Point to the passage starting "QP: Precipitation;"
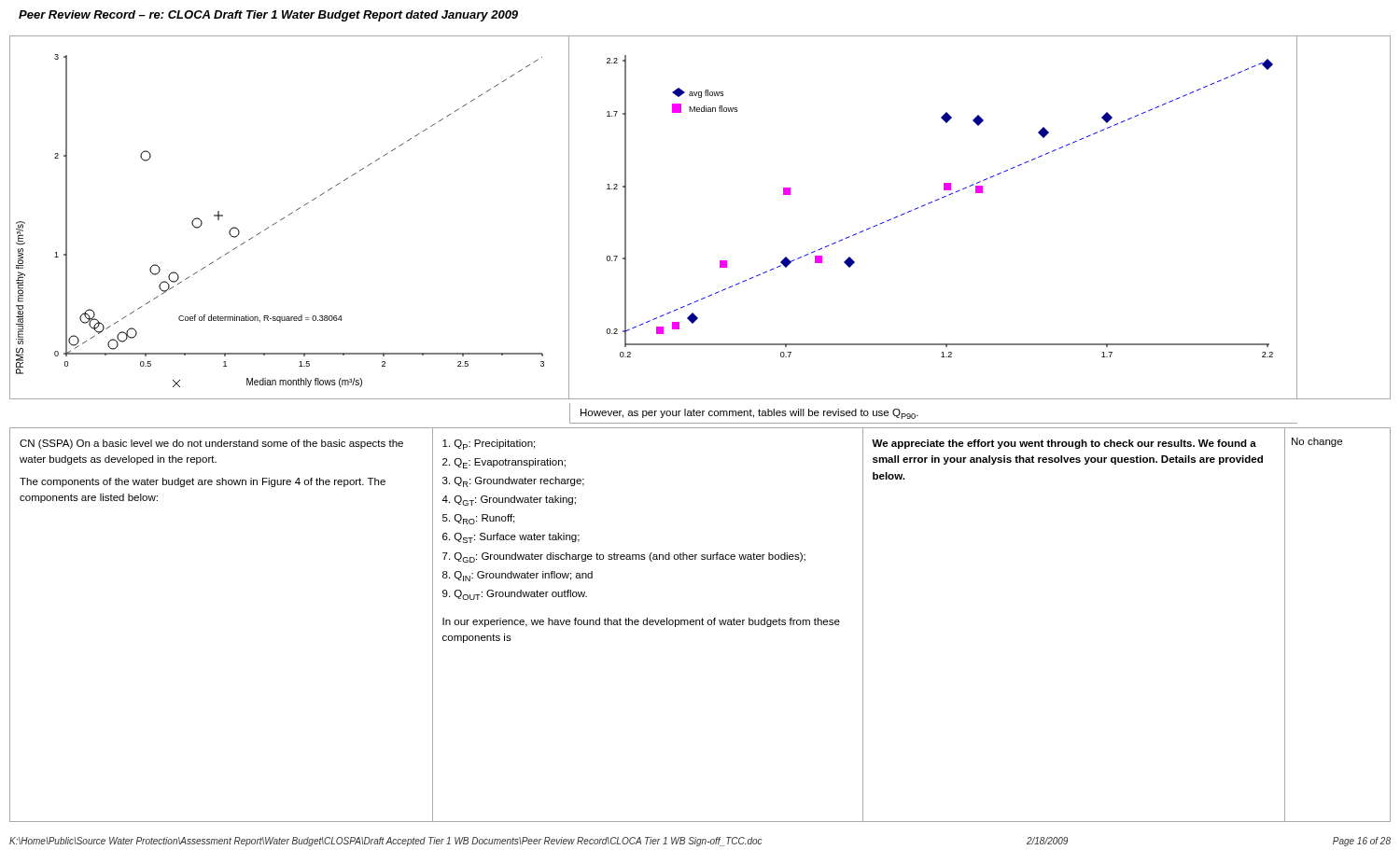 [x=489, y=445]
